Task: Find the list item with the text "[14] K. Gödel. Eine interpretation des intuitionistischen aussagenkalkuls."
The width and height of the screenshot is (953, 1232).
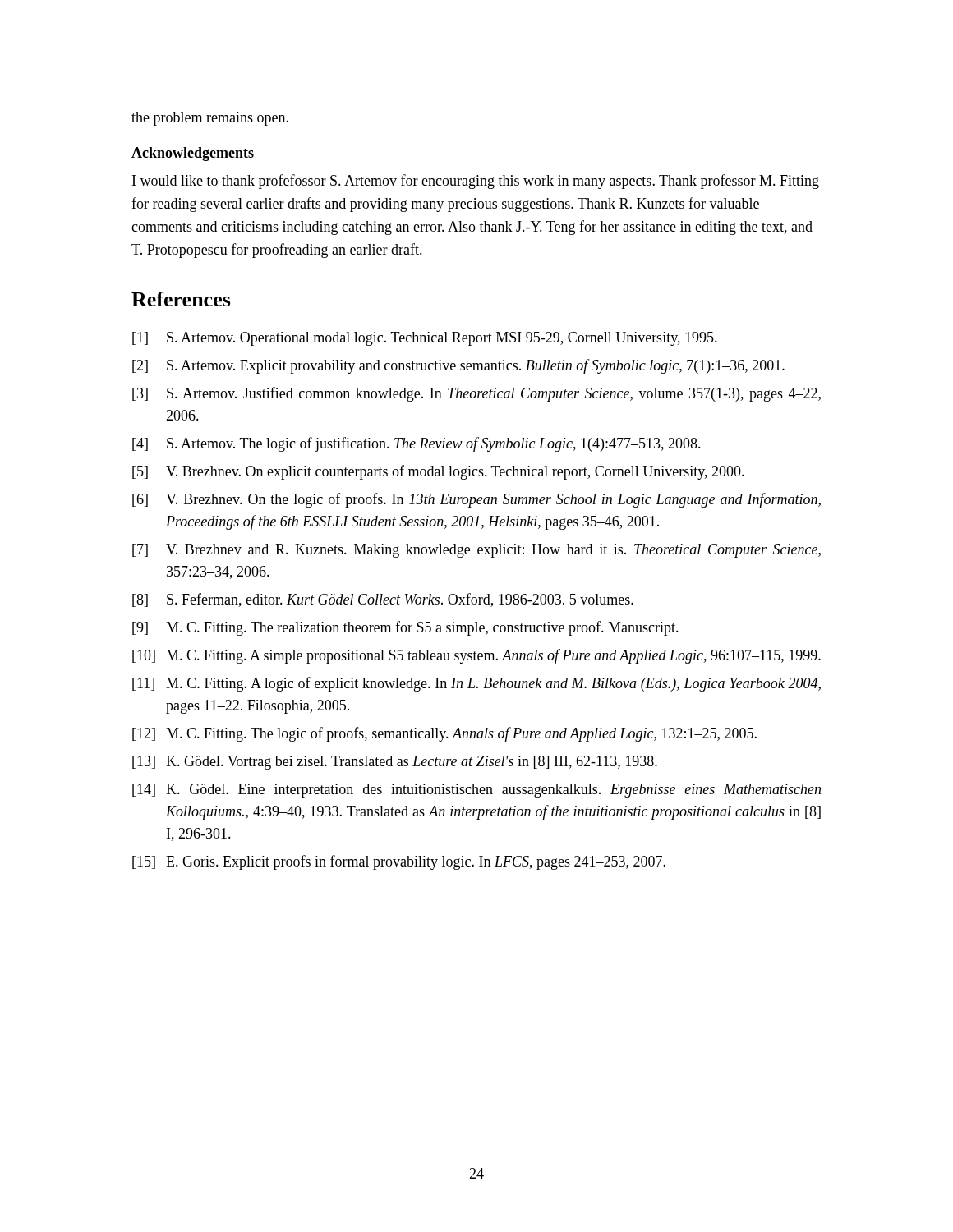Action: coord(476,812)
